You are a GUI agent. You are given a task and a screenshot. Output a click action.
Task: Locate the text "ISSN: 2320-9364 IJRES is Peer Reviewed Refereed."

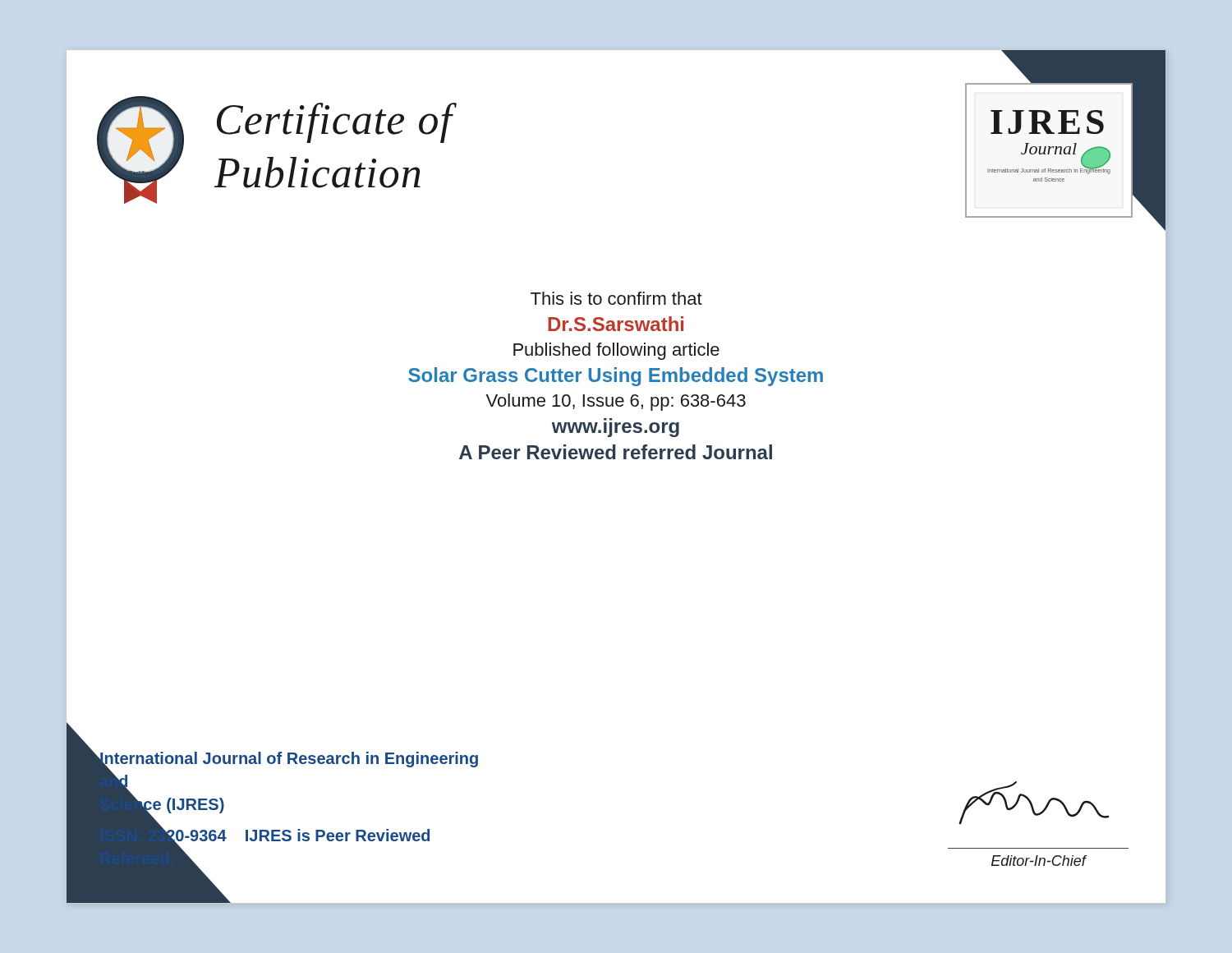pos(265,847)
